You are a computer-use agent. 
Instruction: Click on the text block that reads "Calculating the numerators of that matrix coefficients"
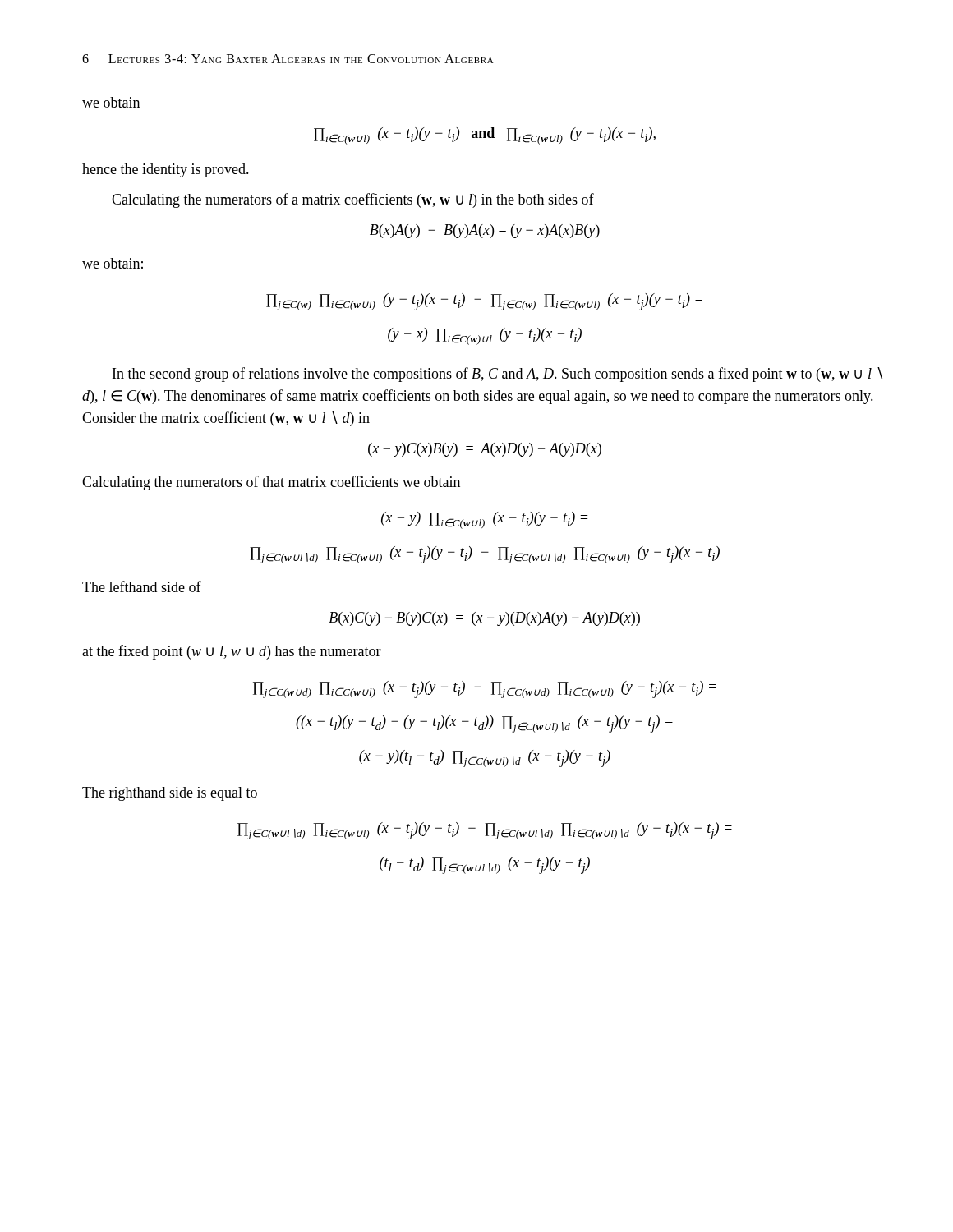click(x=271, y=482)
